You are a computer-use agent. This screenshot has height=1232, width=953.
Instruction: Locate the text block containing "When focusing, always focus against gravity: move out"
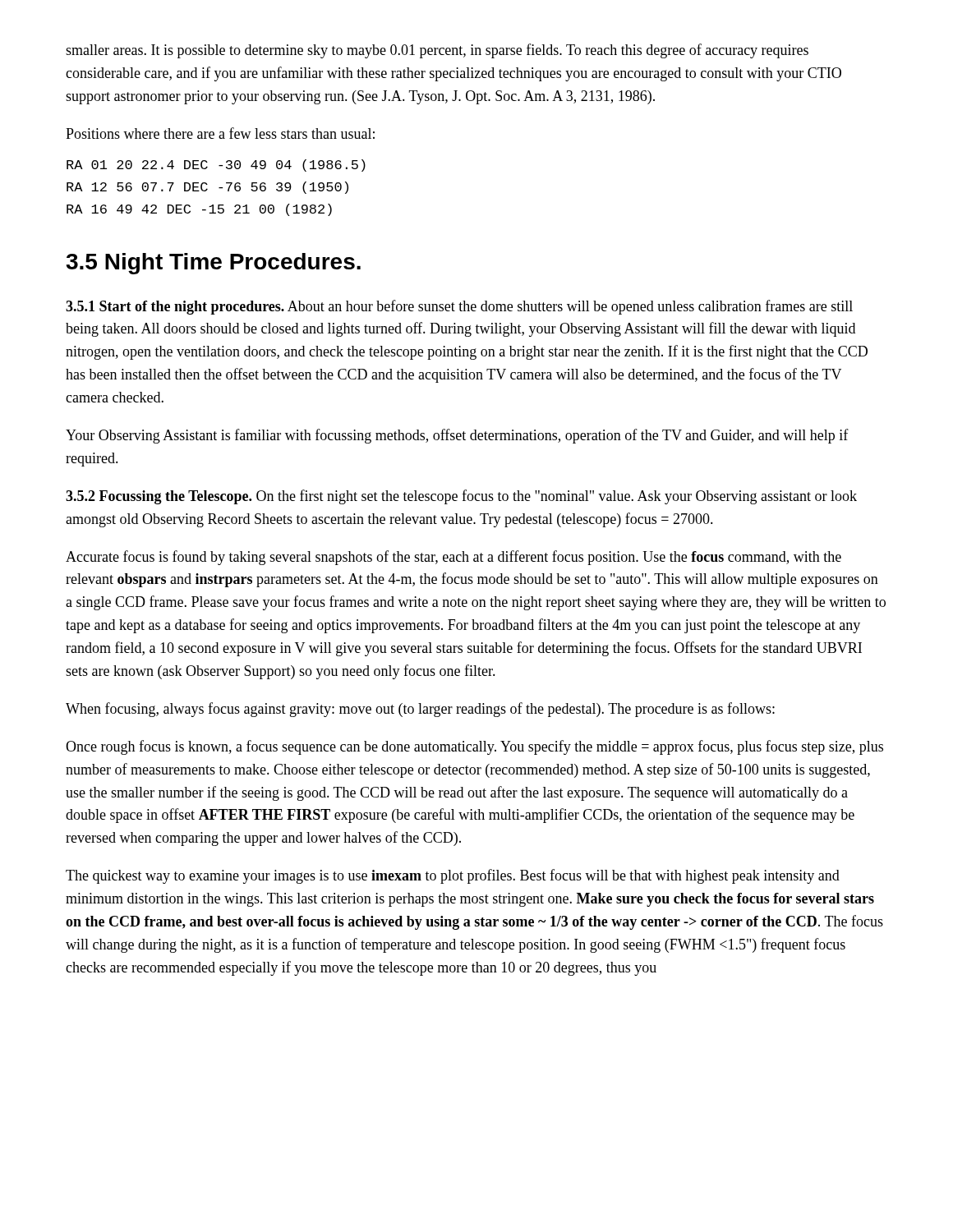(421, 709)
